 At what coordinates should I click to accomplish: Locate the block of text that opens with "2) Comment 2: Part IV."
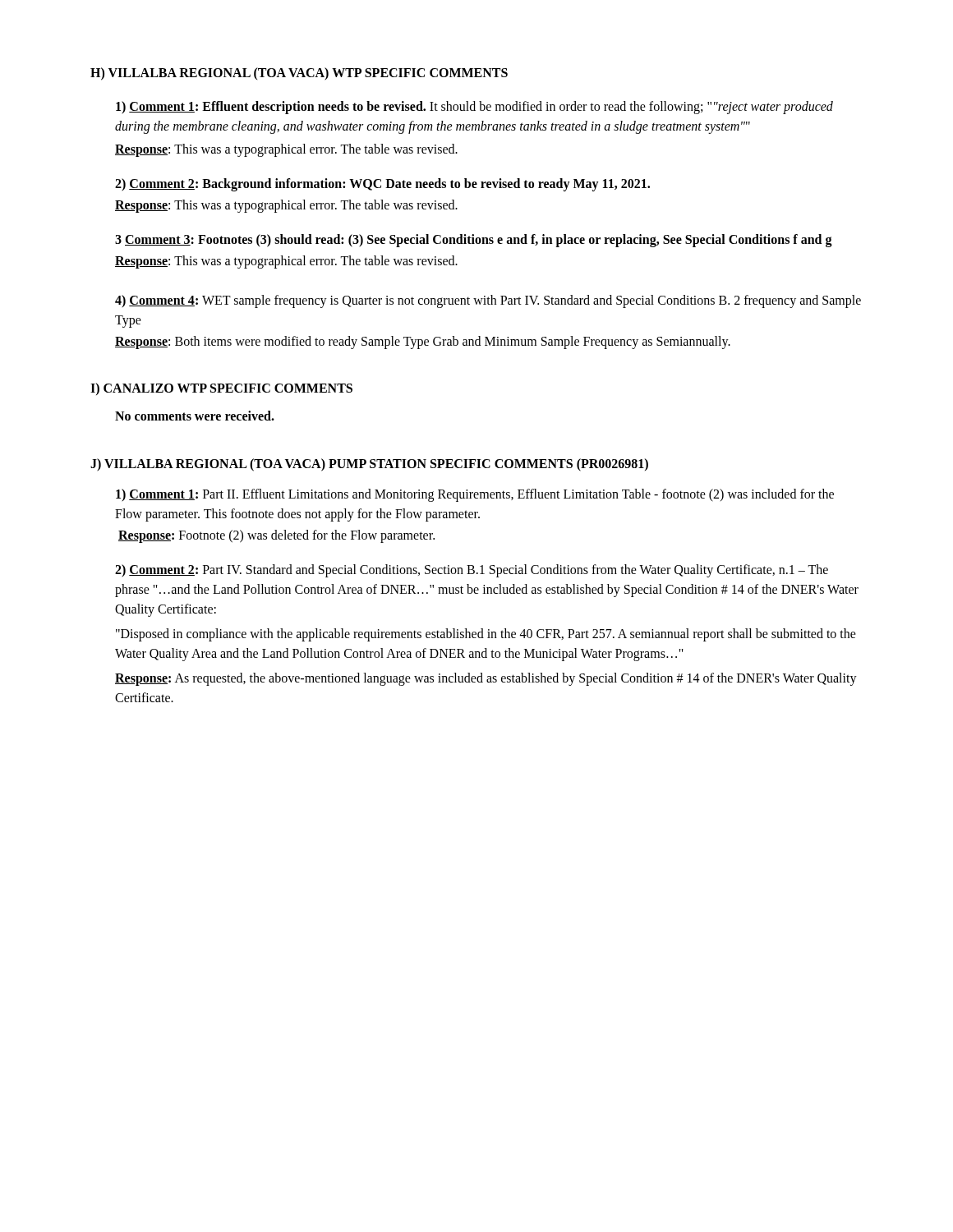[489, 634]
